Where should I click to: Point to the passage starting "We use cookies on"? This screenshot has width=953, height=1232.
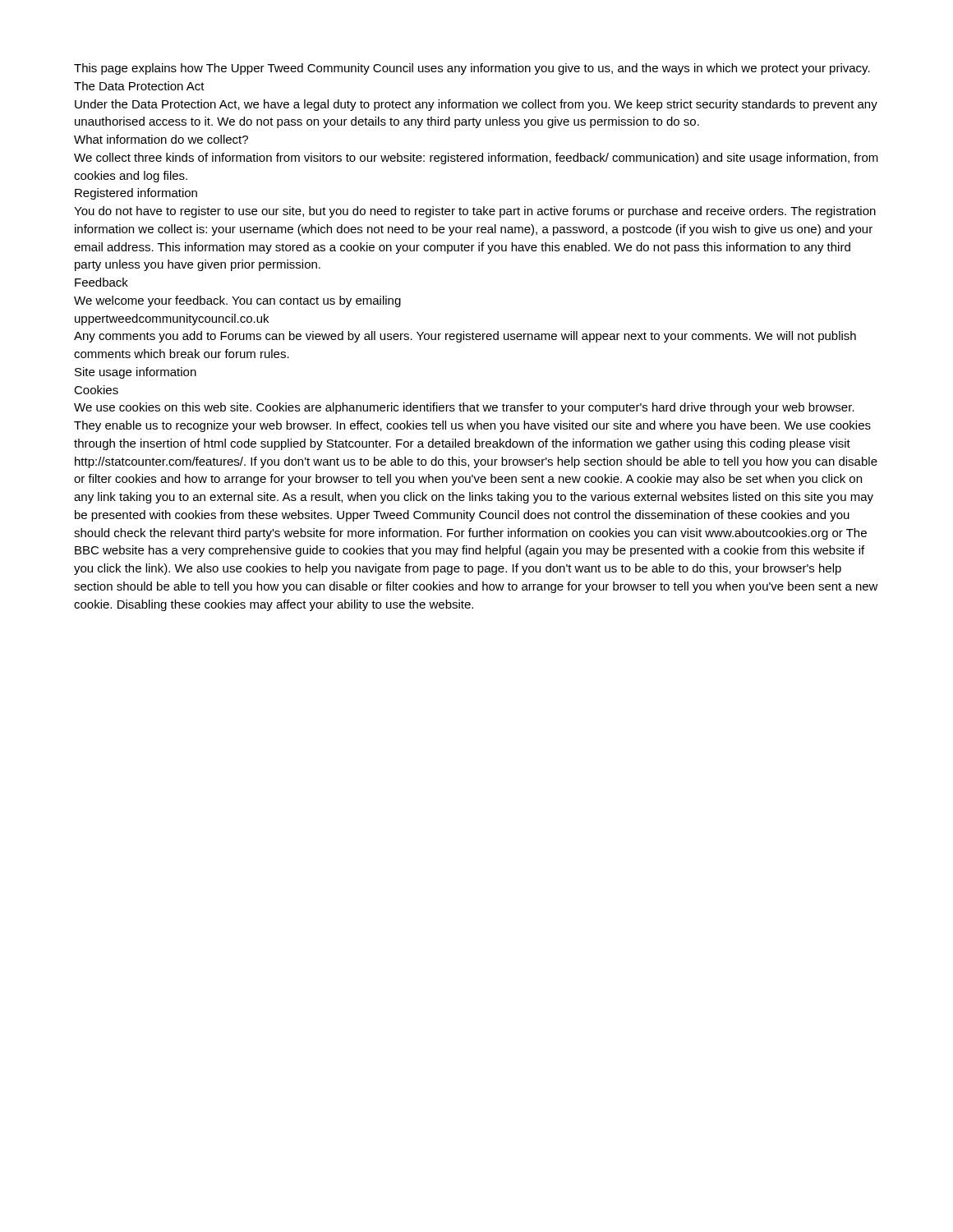(476, 506)
